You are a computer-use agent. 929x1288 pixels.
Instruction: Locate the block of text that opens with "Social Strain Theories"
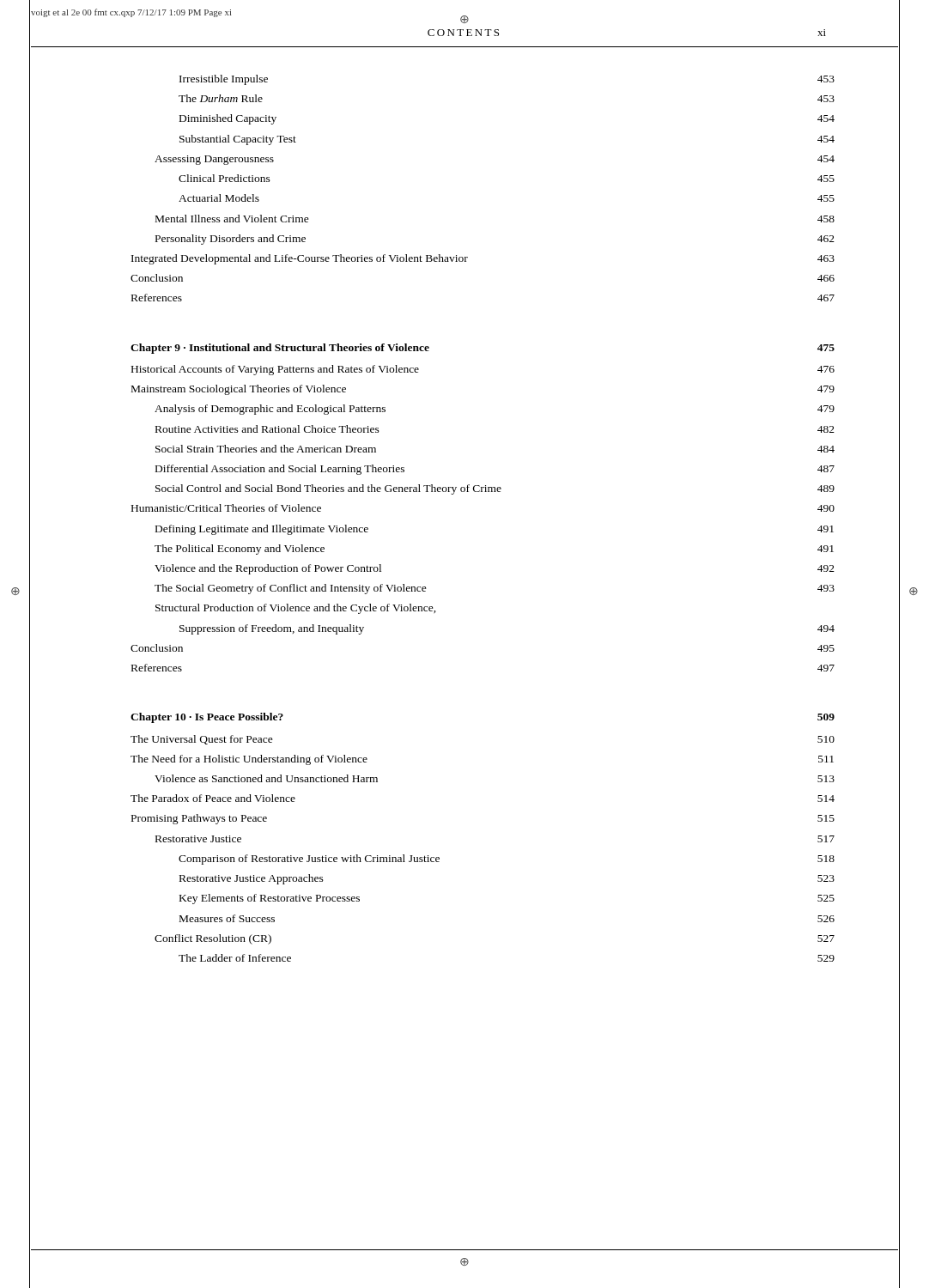[x=266, y=448]
